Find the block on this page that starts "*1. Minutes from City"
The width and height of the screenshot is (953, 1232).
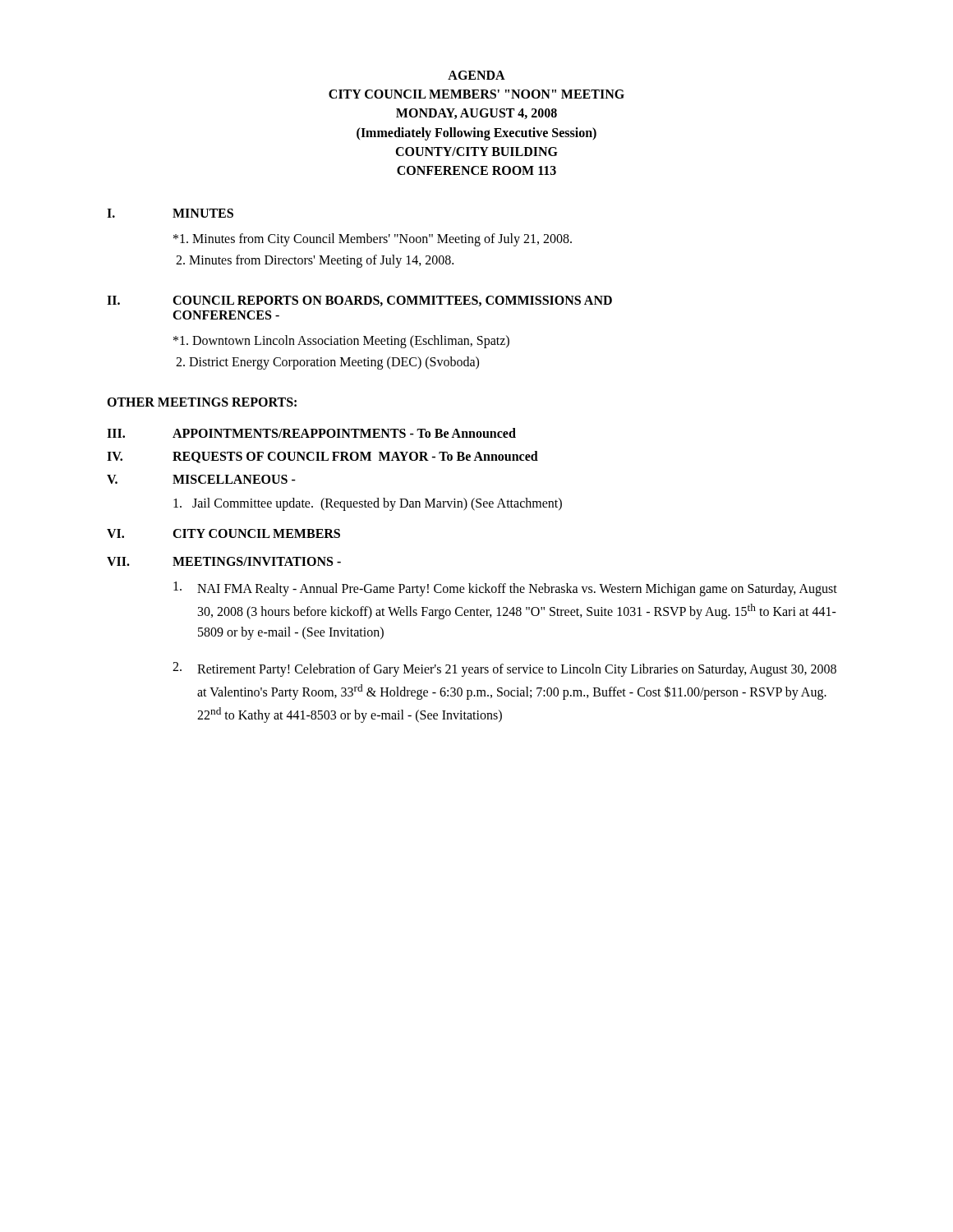coord(373,239)
